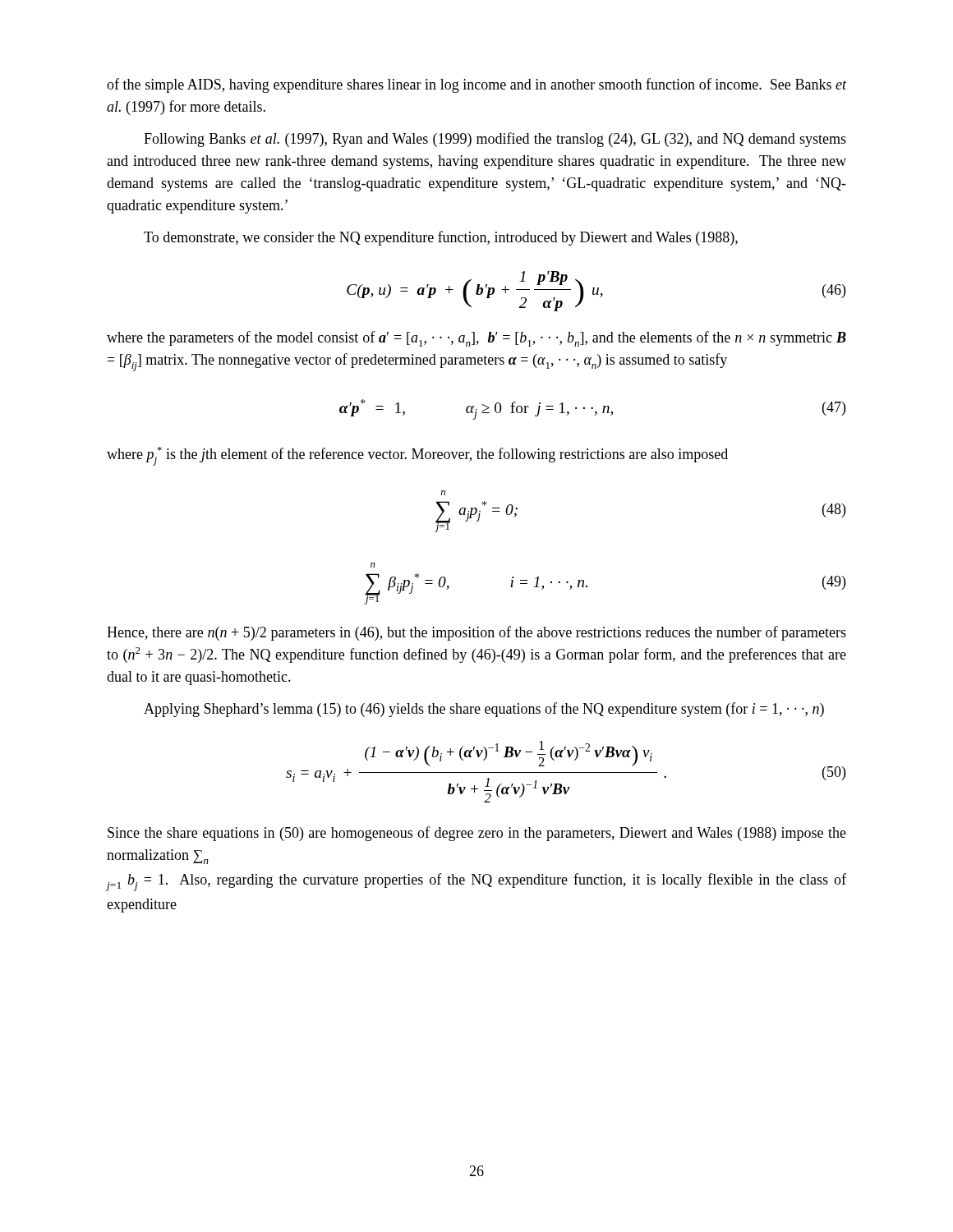Find the block on this page that starts "To demonstrate, we consider"
The width and height of the screenshot is (953, 1232).
click(x=441, y=237)
